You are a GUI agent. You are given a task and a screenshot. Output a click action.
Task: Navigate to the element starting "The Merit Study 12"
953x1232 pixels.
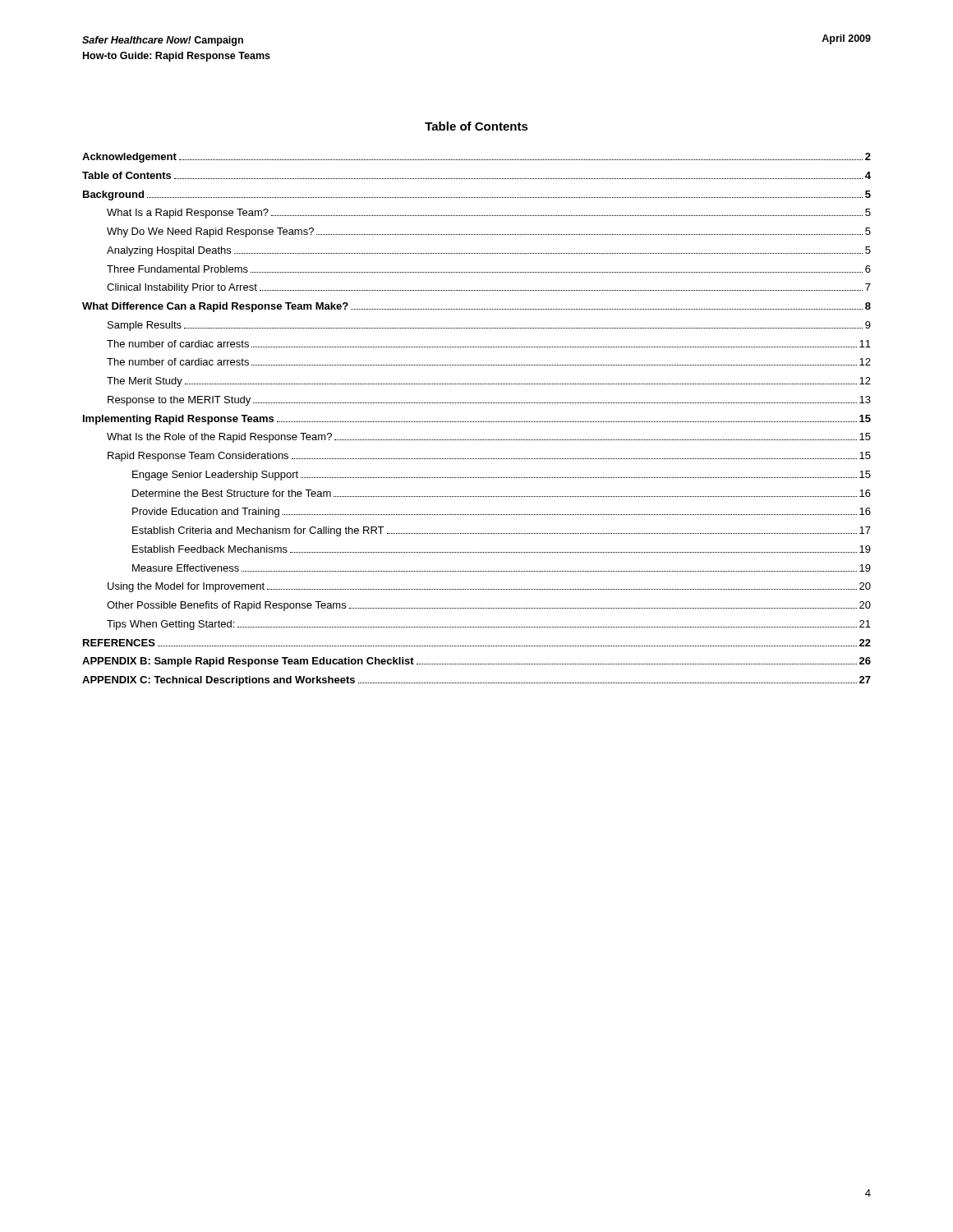click(x=489, y=381)
